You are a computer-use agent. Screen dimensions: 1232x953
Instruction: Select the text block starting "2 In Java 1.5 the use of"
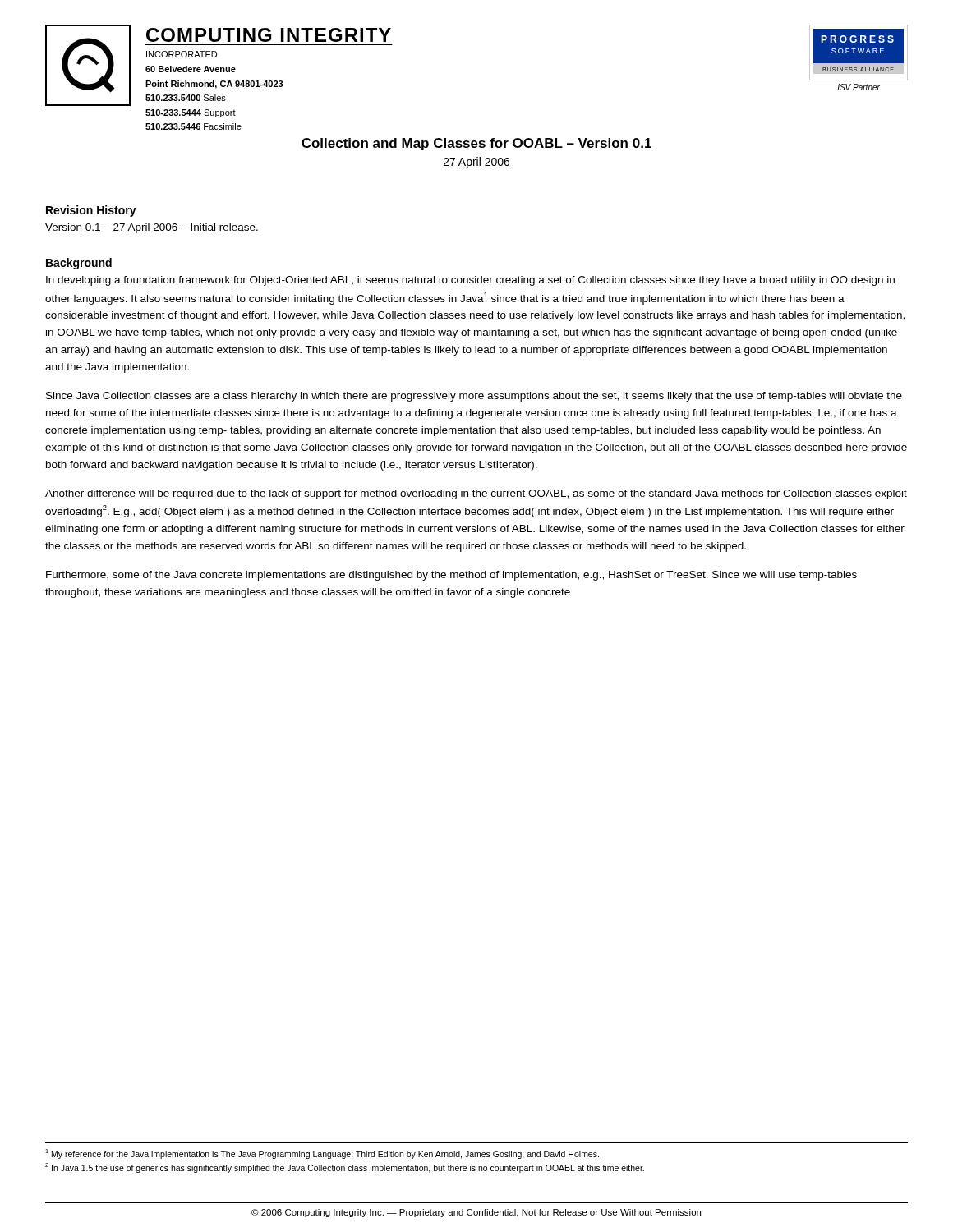tap(345, 1167)
